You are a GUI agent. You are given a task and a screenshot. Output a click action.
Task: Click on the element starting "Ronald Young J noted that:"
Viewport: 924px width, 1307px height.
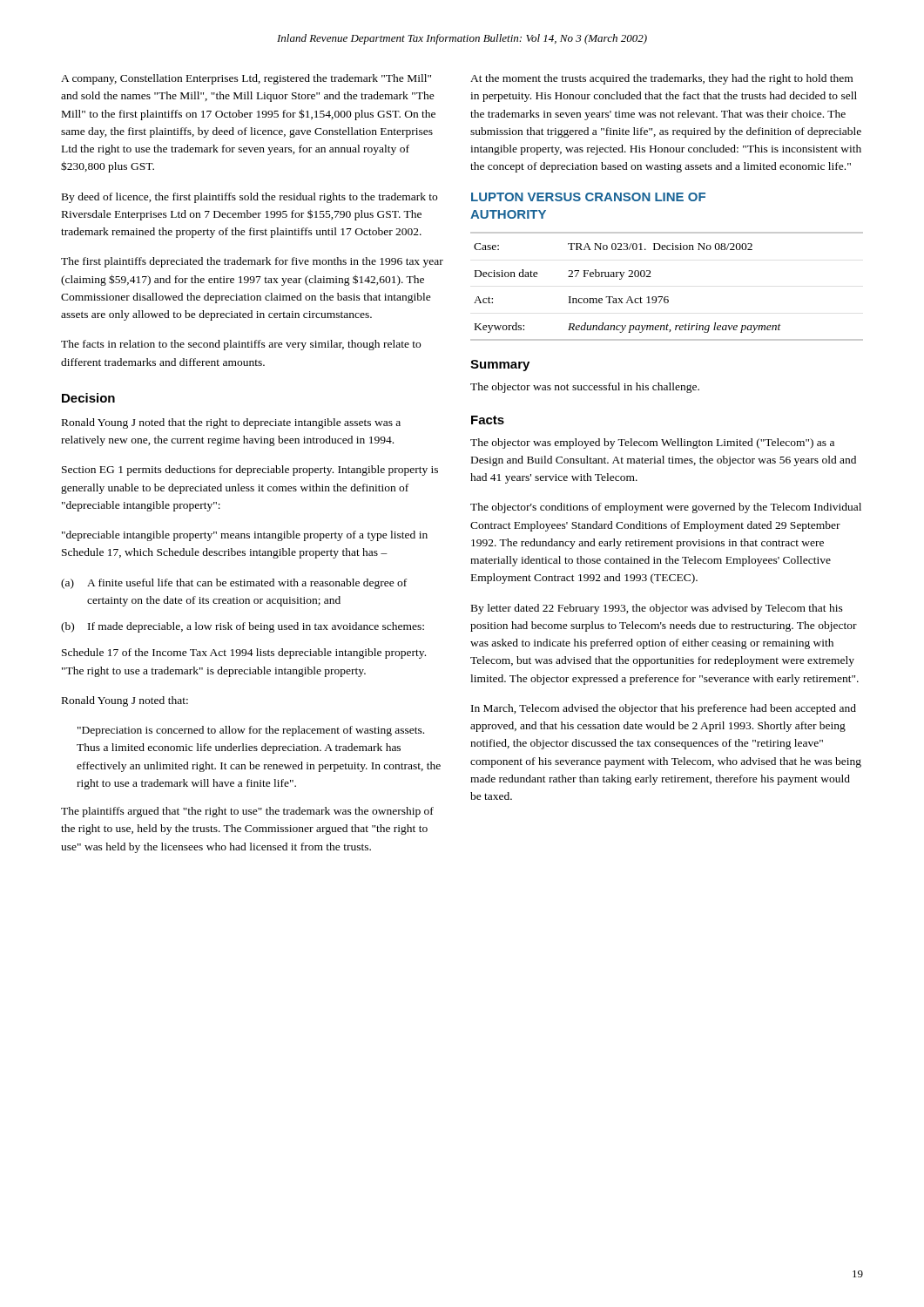125,700
